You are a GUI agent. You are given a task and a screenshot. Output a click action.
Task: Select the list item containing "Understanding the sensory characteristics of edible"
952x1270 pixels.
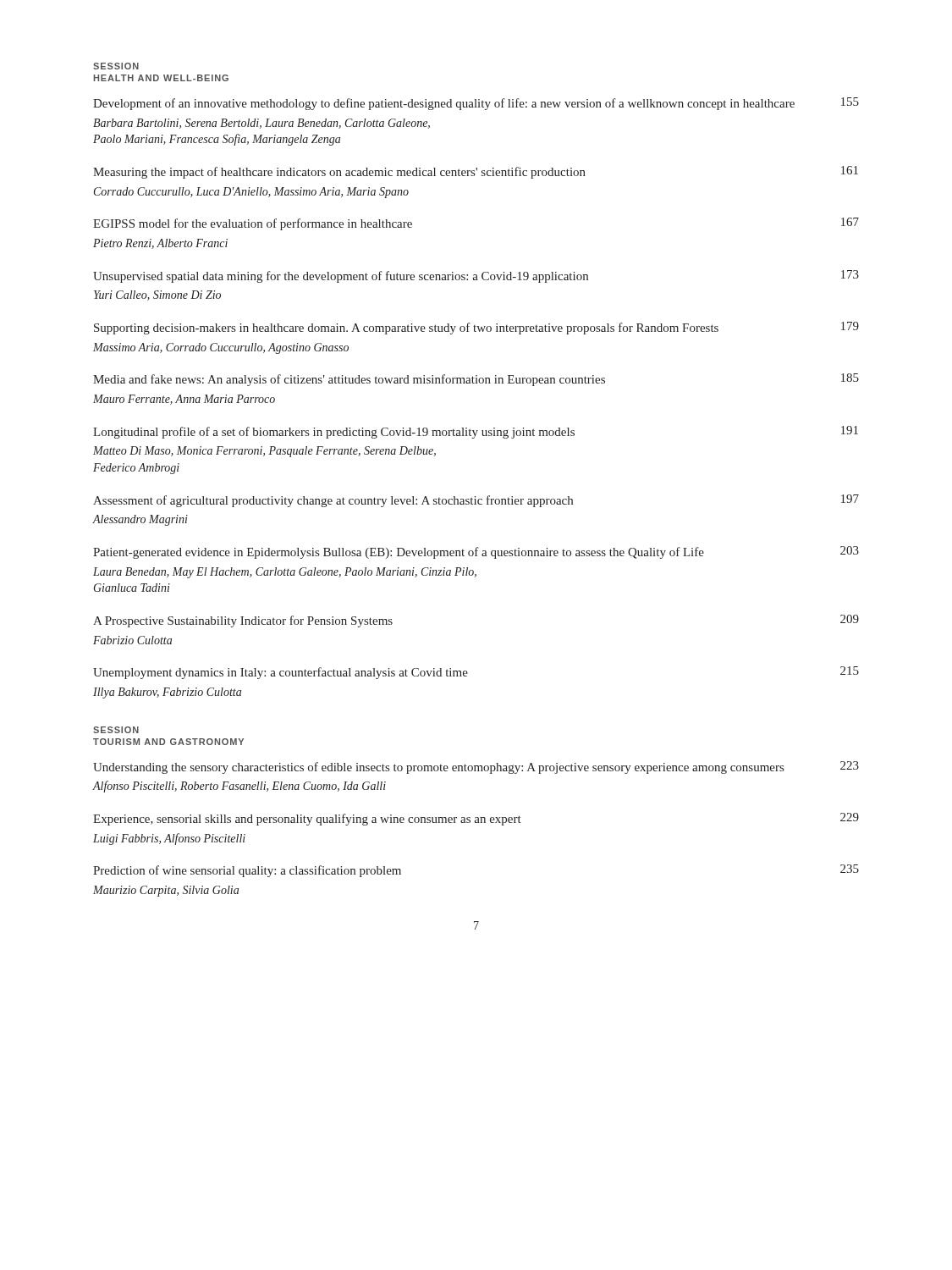click(476, 777)
